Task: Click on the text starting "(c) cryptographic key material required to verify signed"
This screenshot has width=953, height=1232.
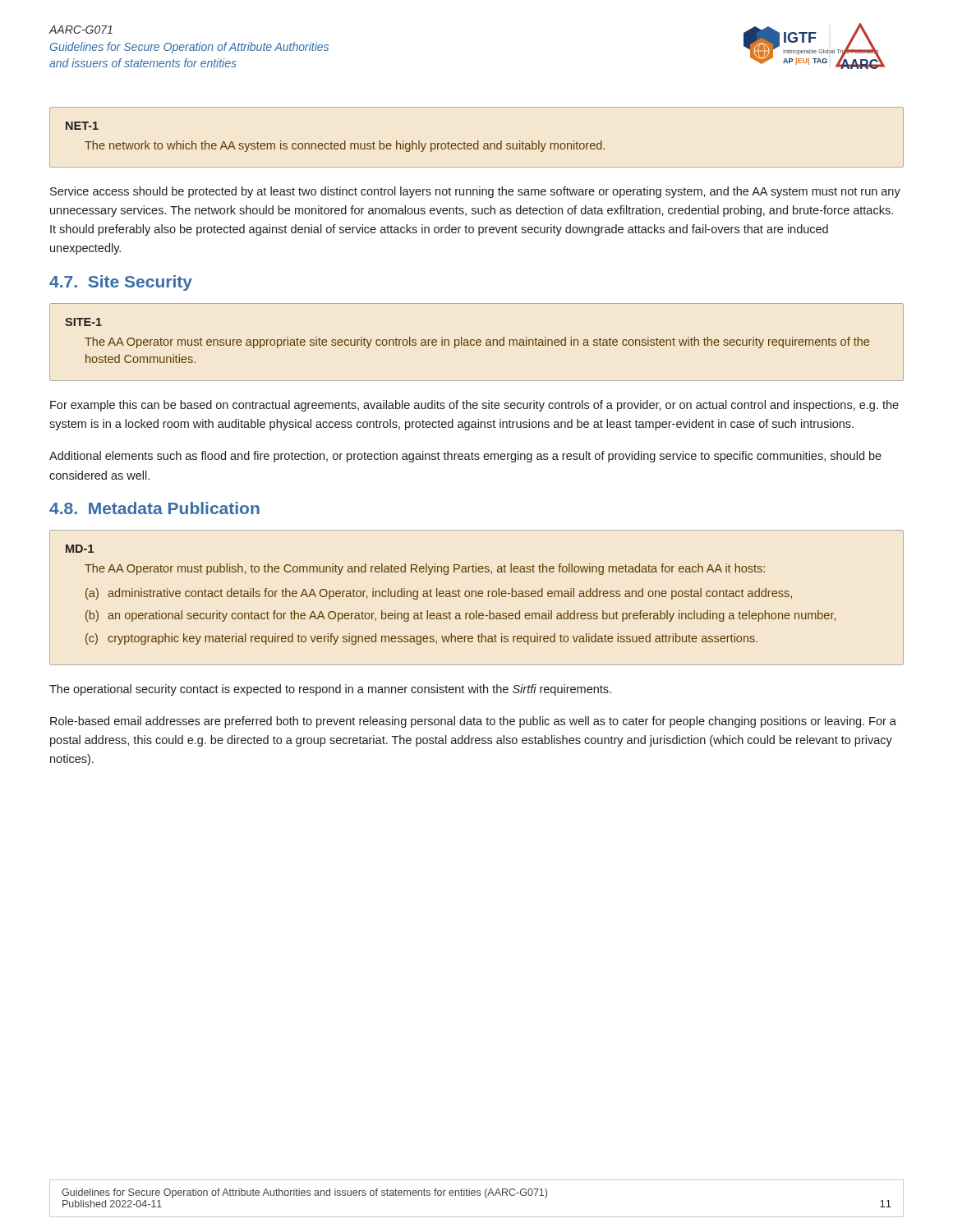Action: click(x=422, y=639)
